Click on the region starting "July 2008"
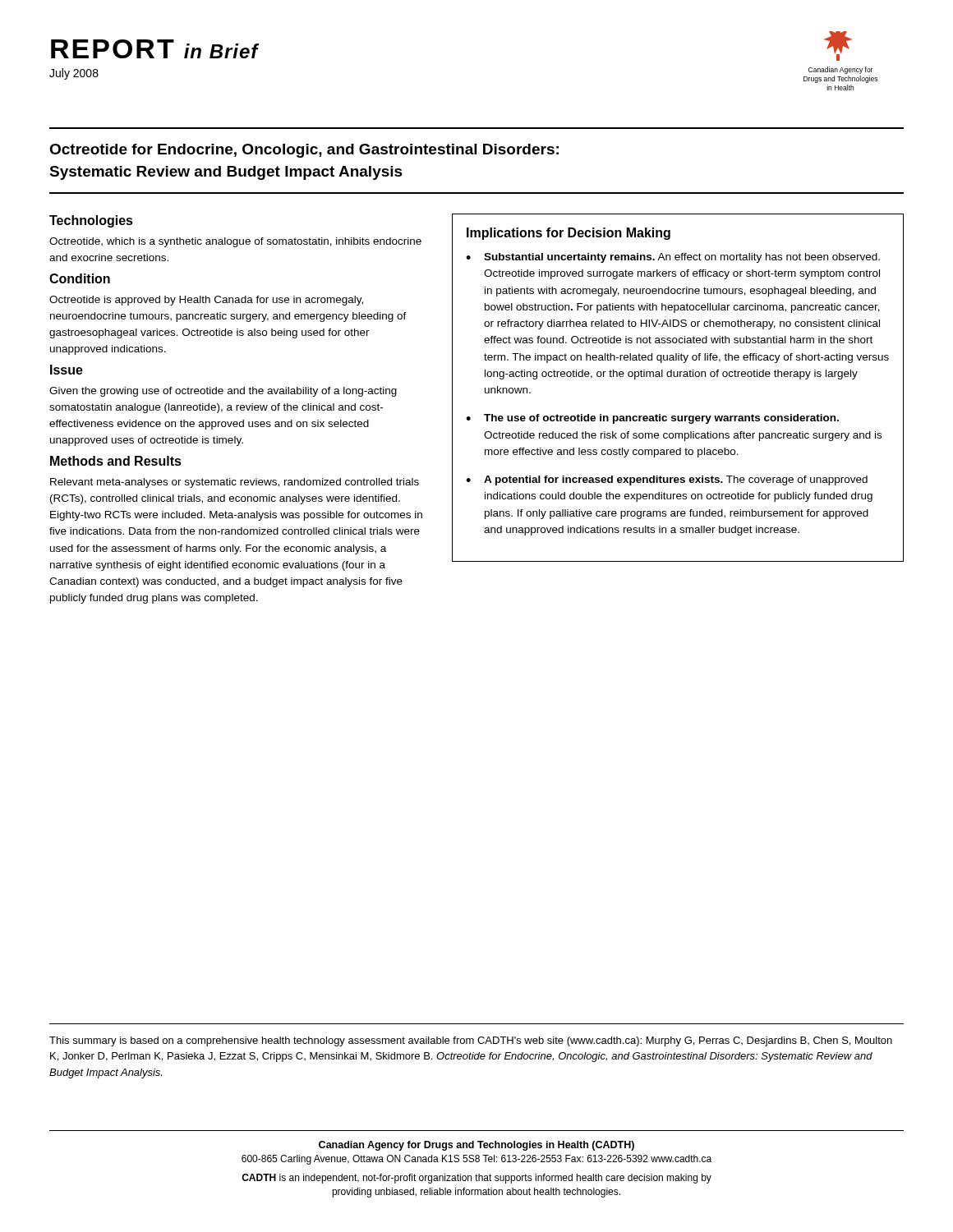The height and width of the screenshot is (1232, 953). [74, 73]
